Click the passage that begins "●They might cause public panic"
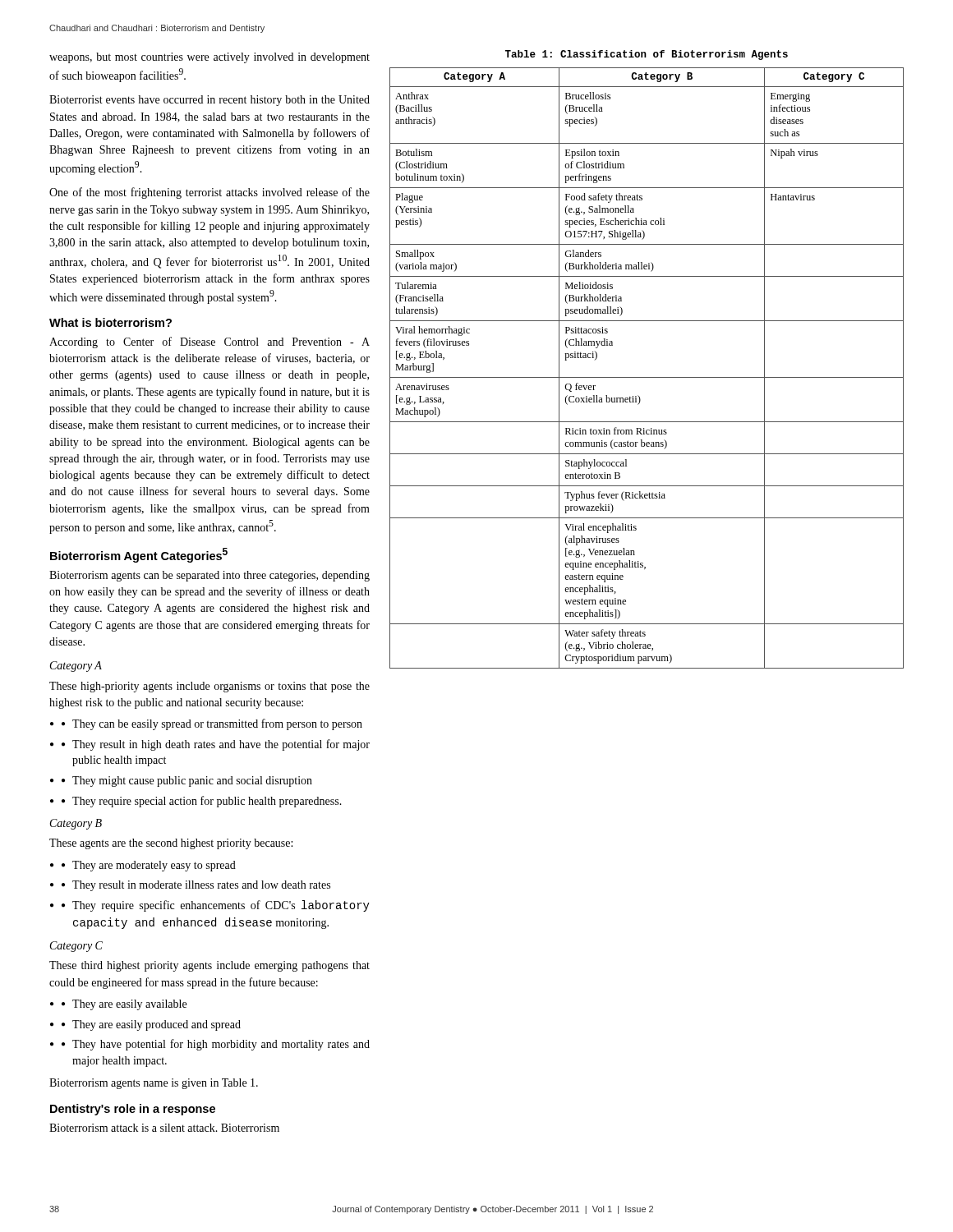 click(x=187, y=781)
